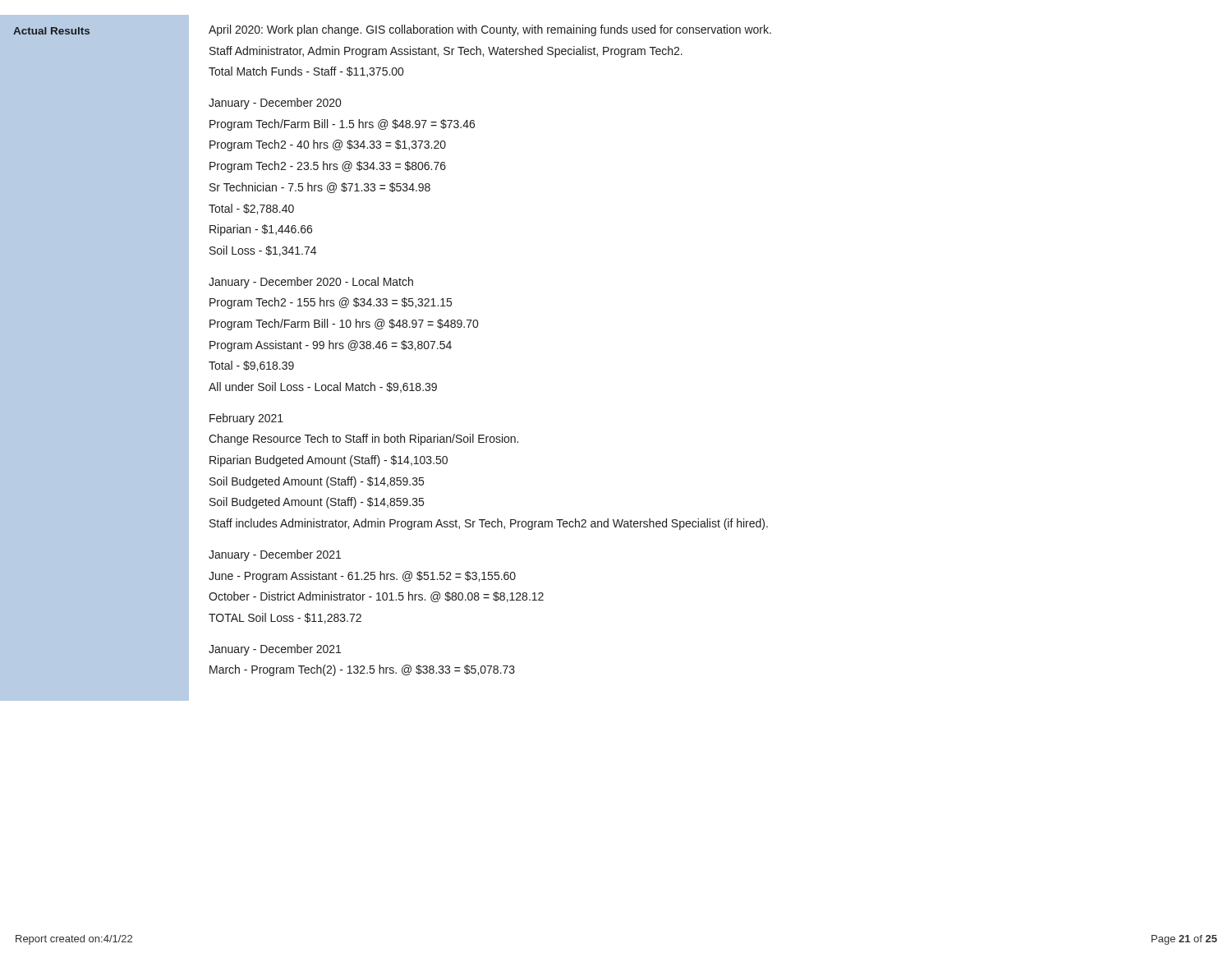This screenshot has height=953, width=1232.
Task: Find "Actual Results" on this page
Action: pyautogui.click(x=52, y=31)
